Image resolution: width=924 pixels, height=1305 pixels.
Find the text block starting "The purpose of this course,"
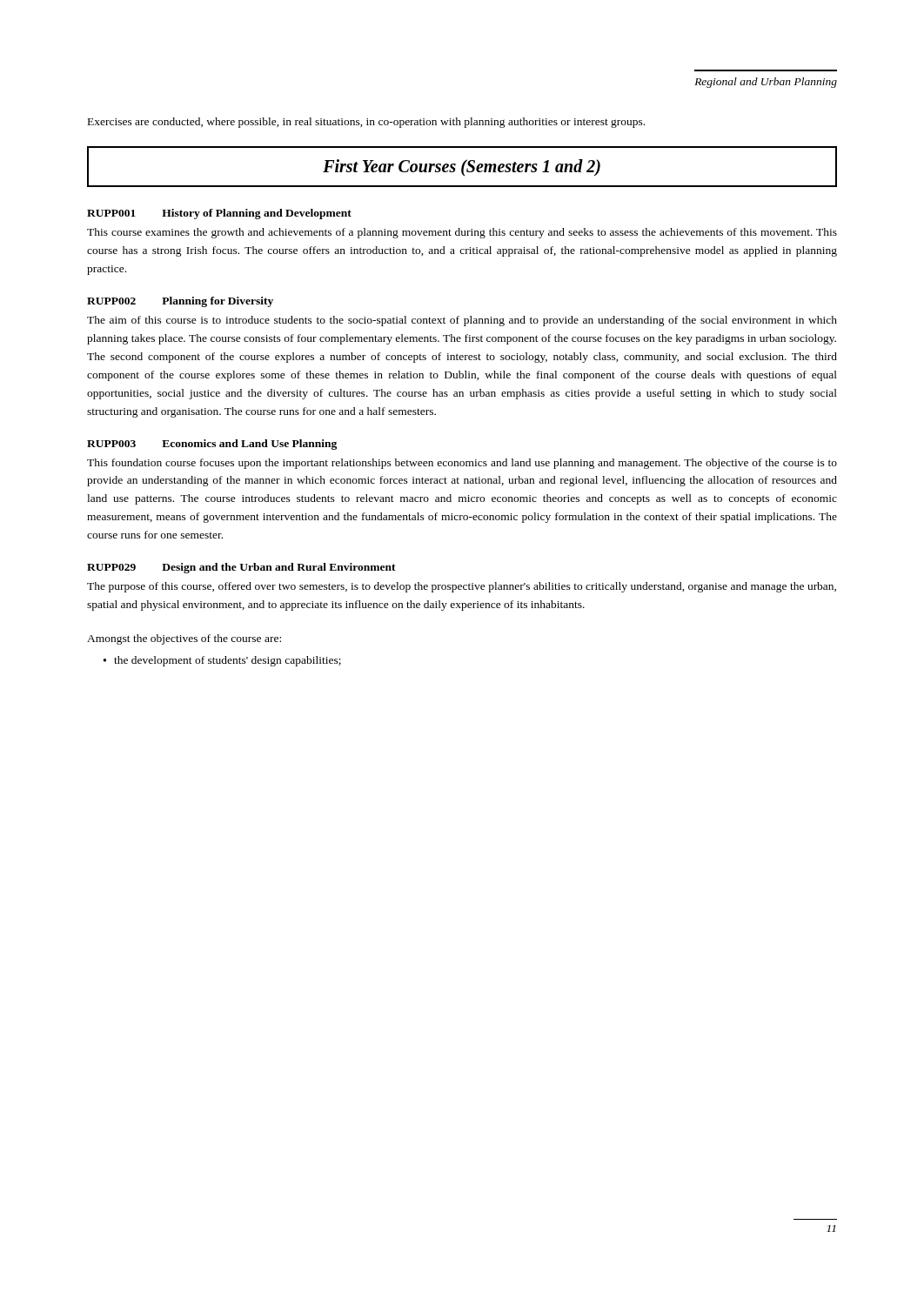point(462,595)
